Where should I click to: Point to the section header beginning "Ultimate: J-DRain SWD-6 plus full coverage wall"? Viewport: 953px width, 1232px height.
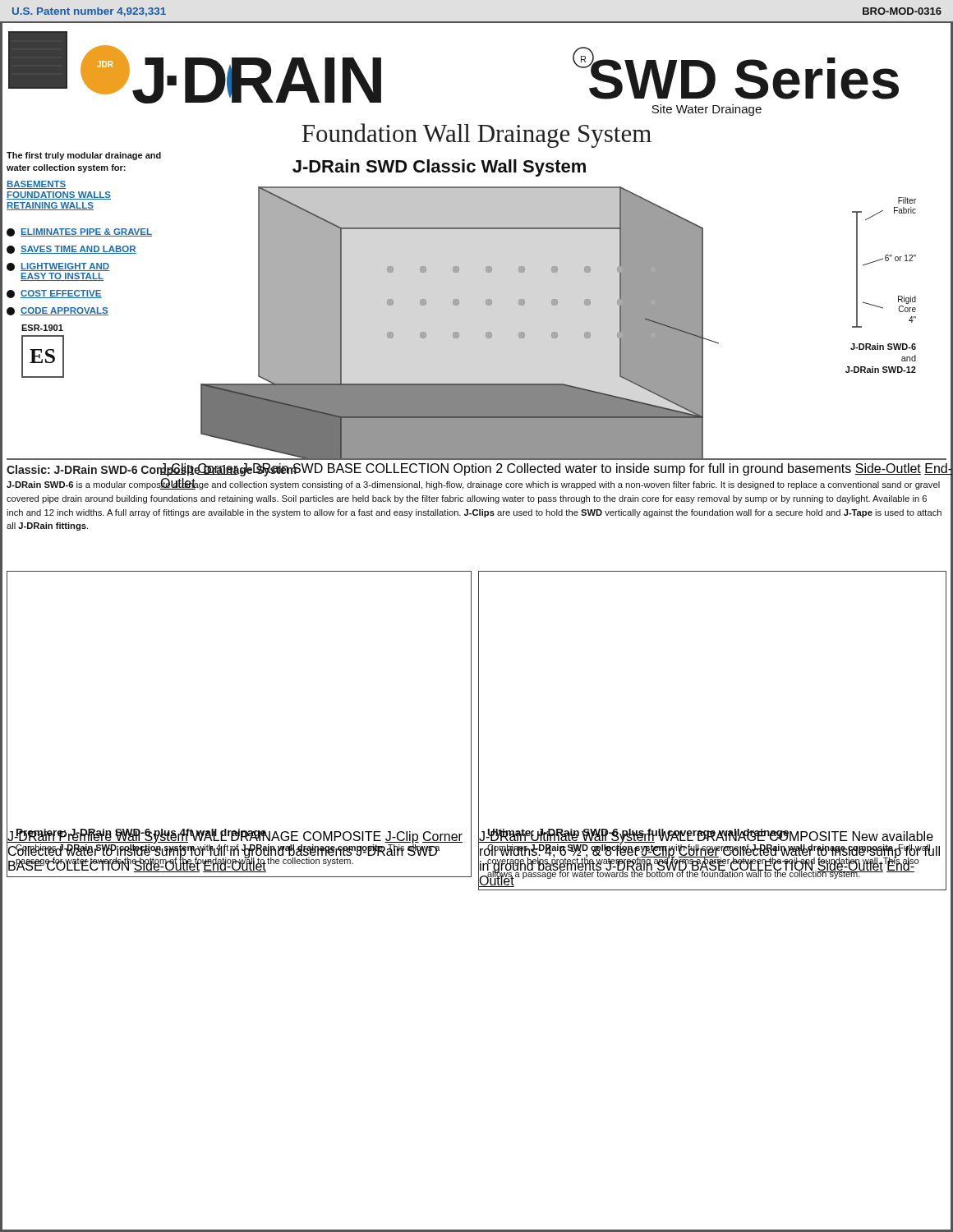pyautogui.click(x=638, y=832)
